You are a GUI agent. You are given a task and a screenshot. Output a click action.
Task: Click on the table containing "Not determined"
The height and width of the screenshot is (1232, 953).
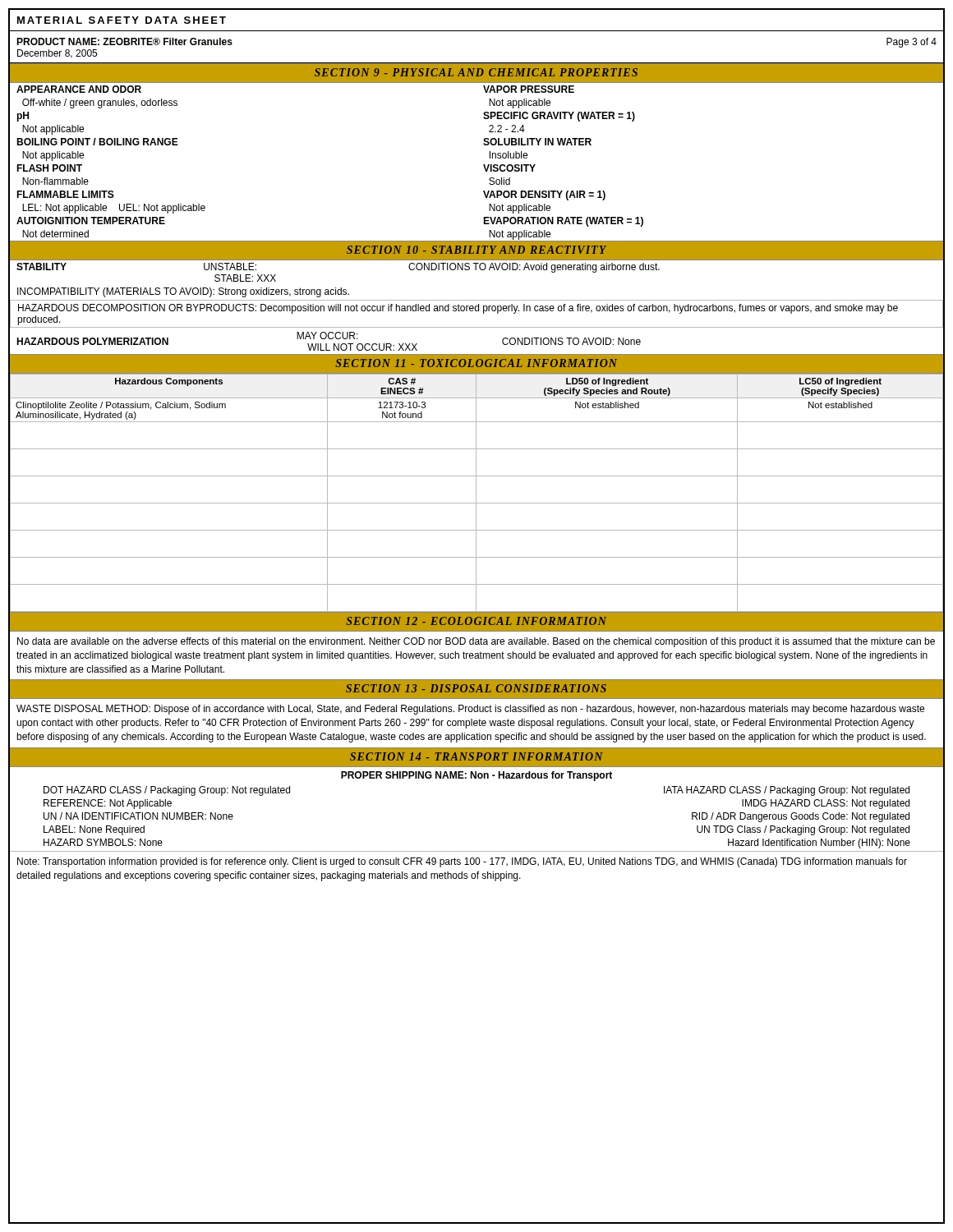tap(476, 162)
